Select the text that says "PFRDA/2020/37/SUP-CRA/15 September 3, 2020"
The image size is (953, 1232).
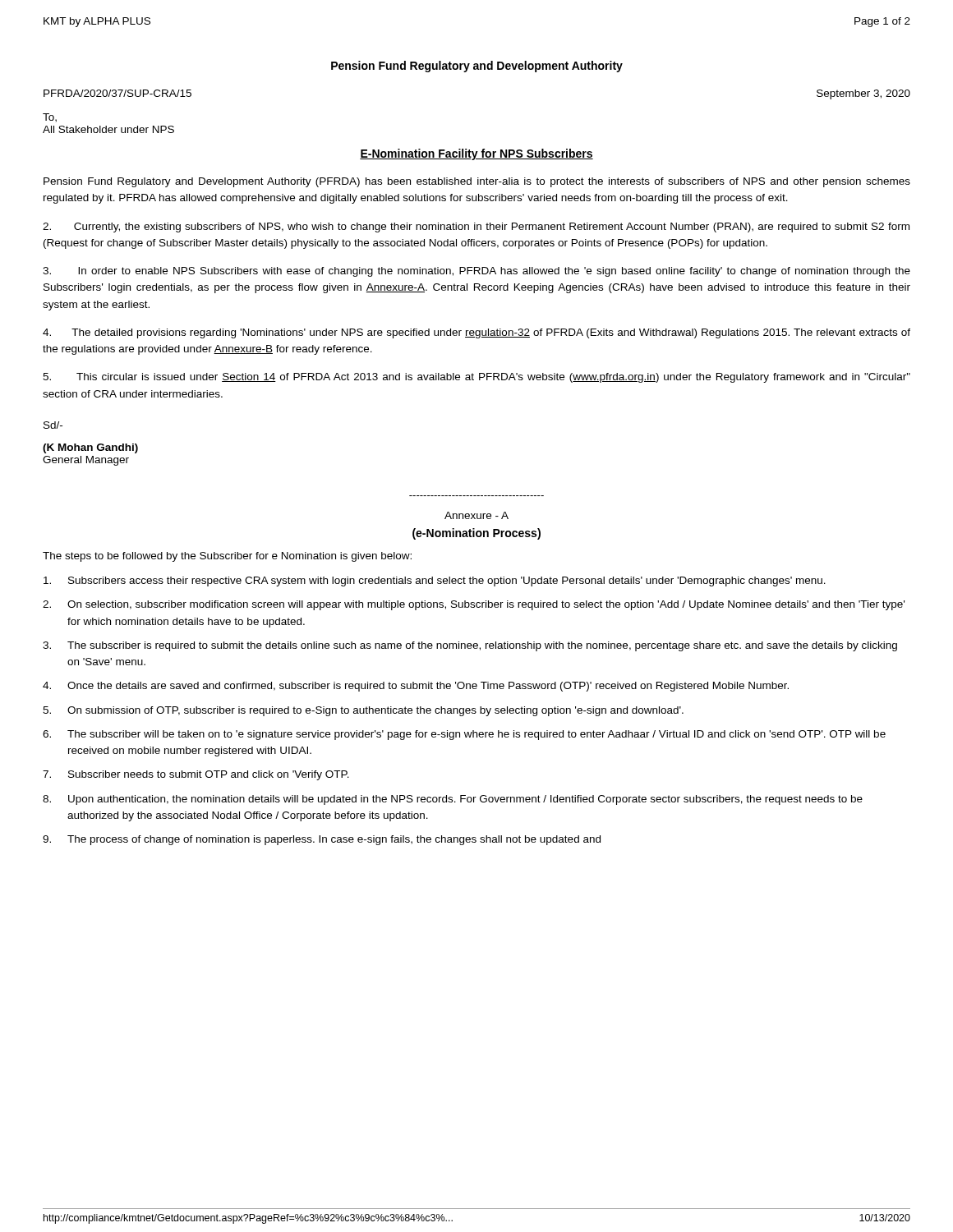pyautogui.click(x=114, y=93)
